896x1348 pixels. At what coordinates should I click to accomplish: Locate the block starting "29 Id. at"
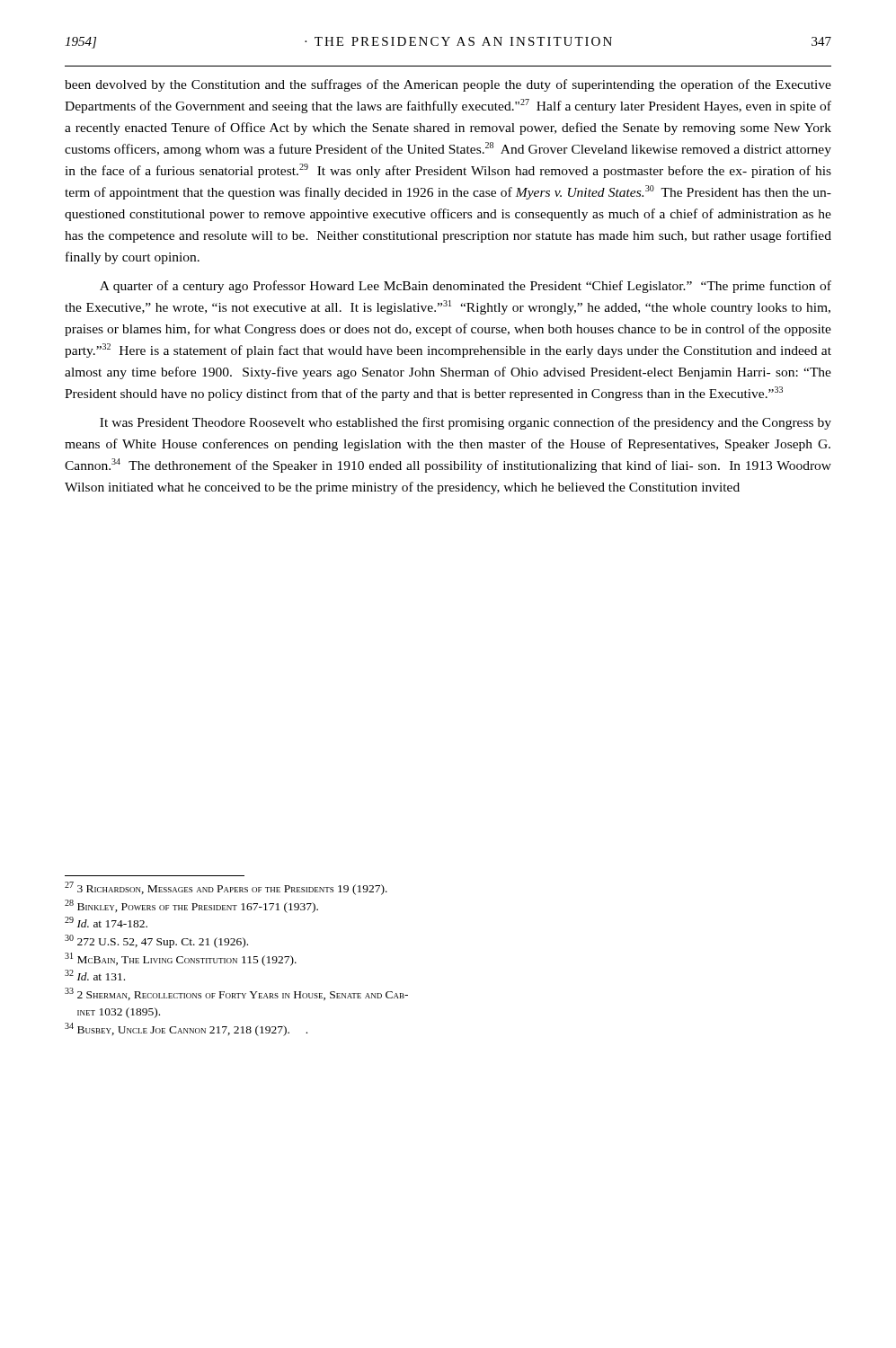[106, 922]
